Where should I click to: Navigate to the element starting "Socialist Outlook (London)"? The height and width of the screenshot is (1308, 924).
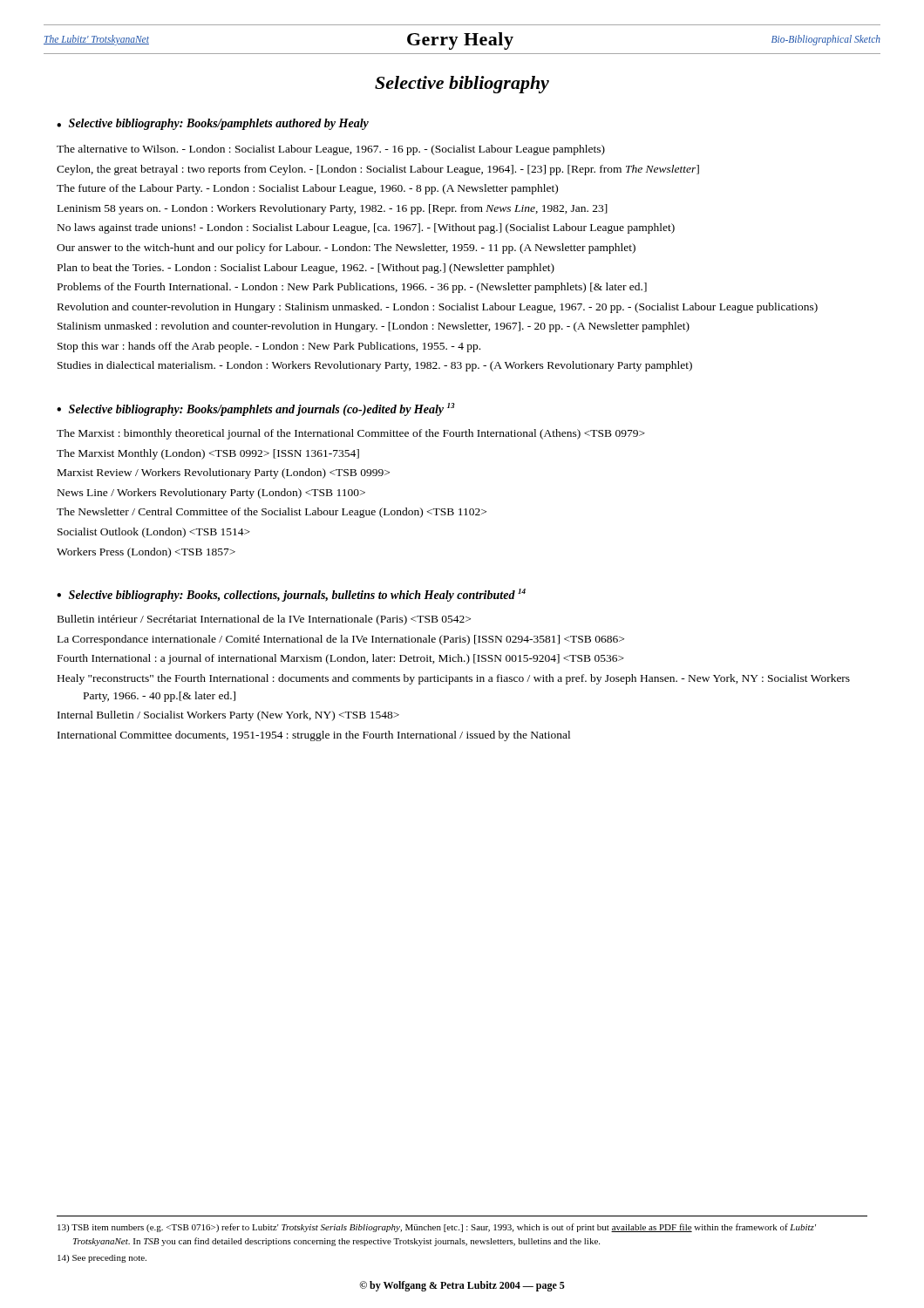tap(154, 531)
